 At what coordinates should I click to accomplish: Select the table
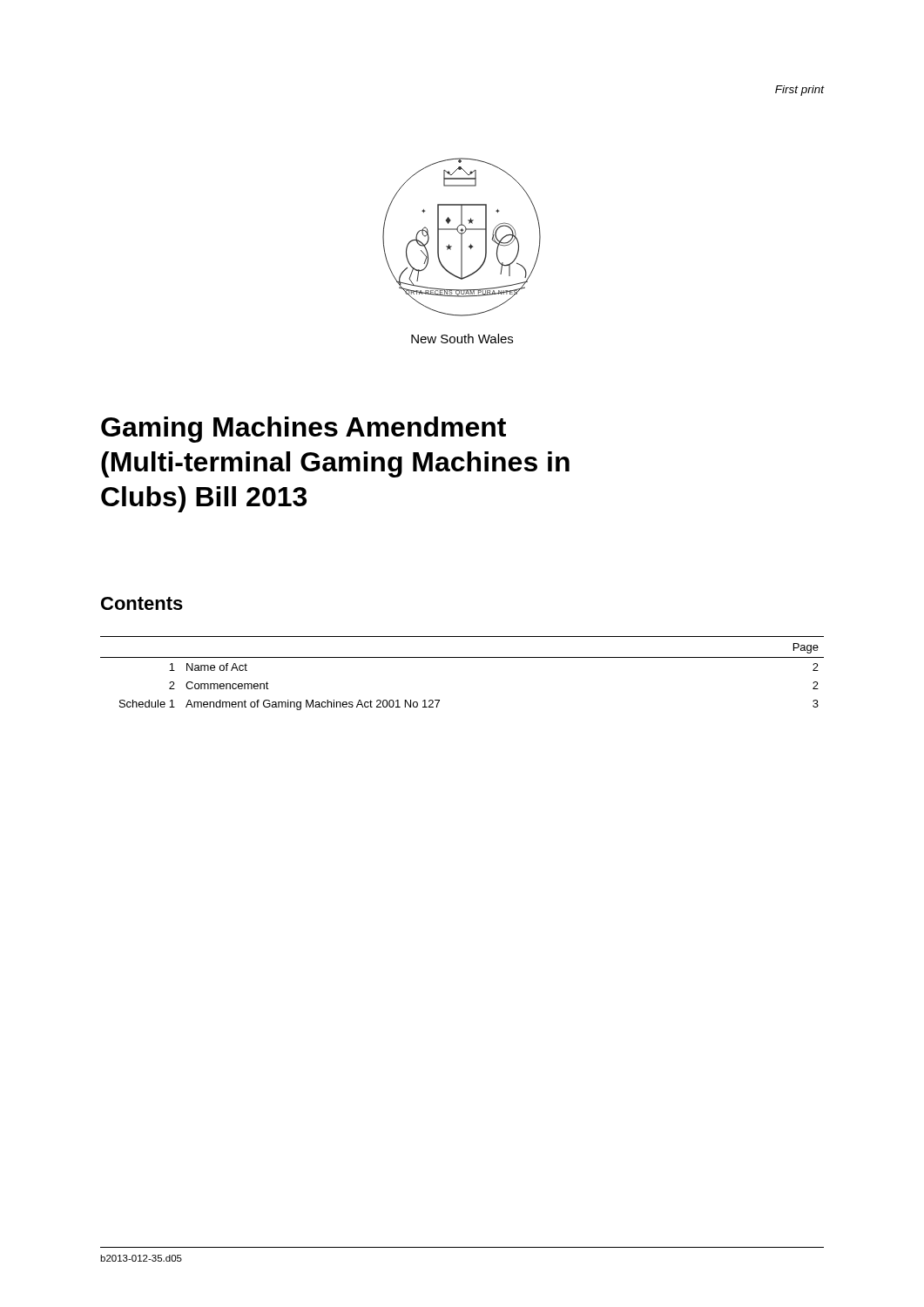(462, 674)
